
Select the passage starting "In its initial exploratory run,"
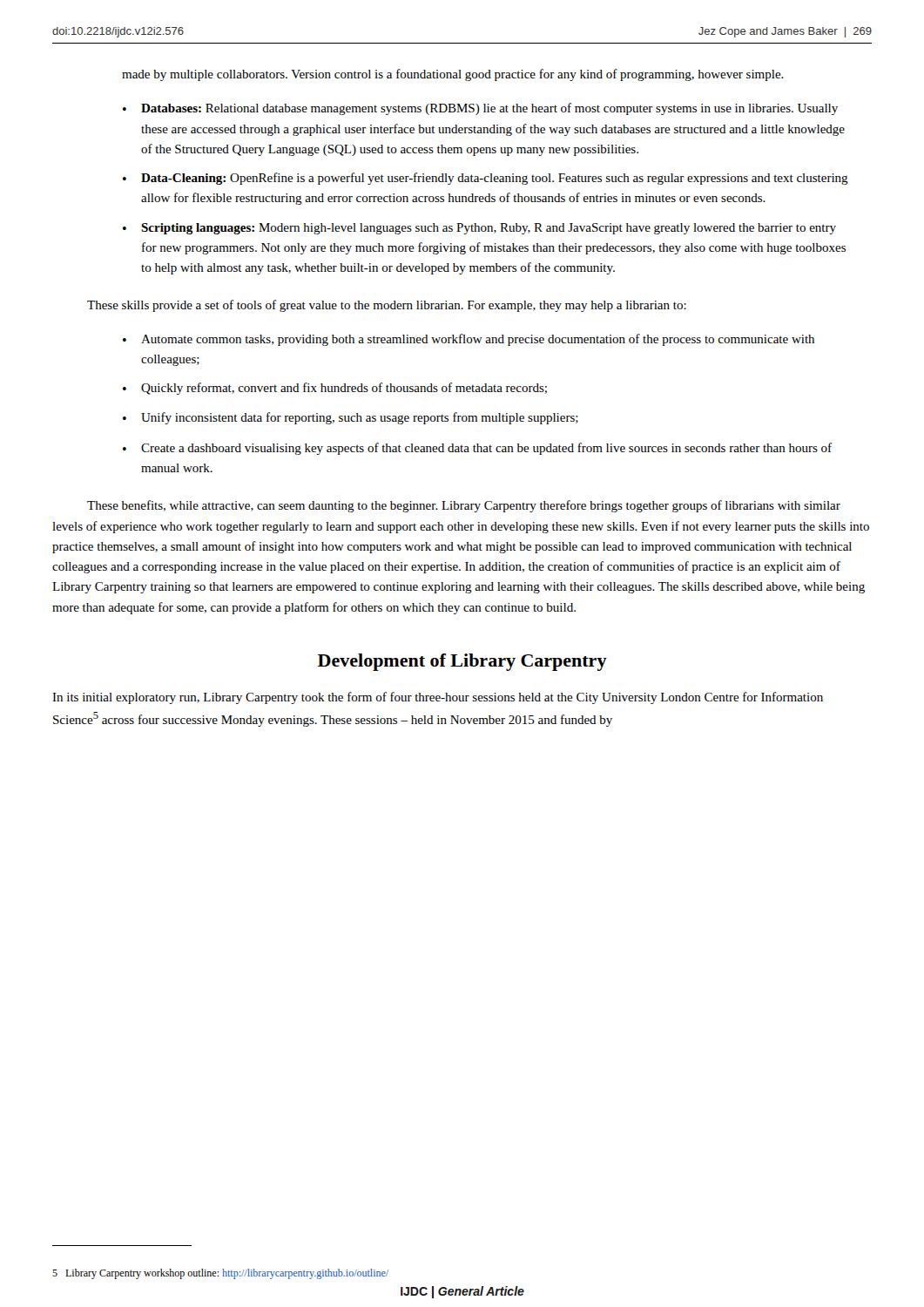pos(438,708)
